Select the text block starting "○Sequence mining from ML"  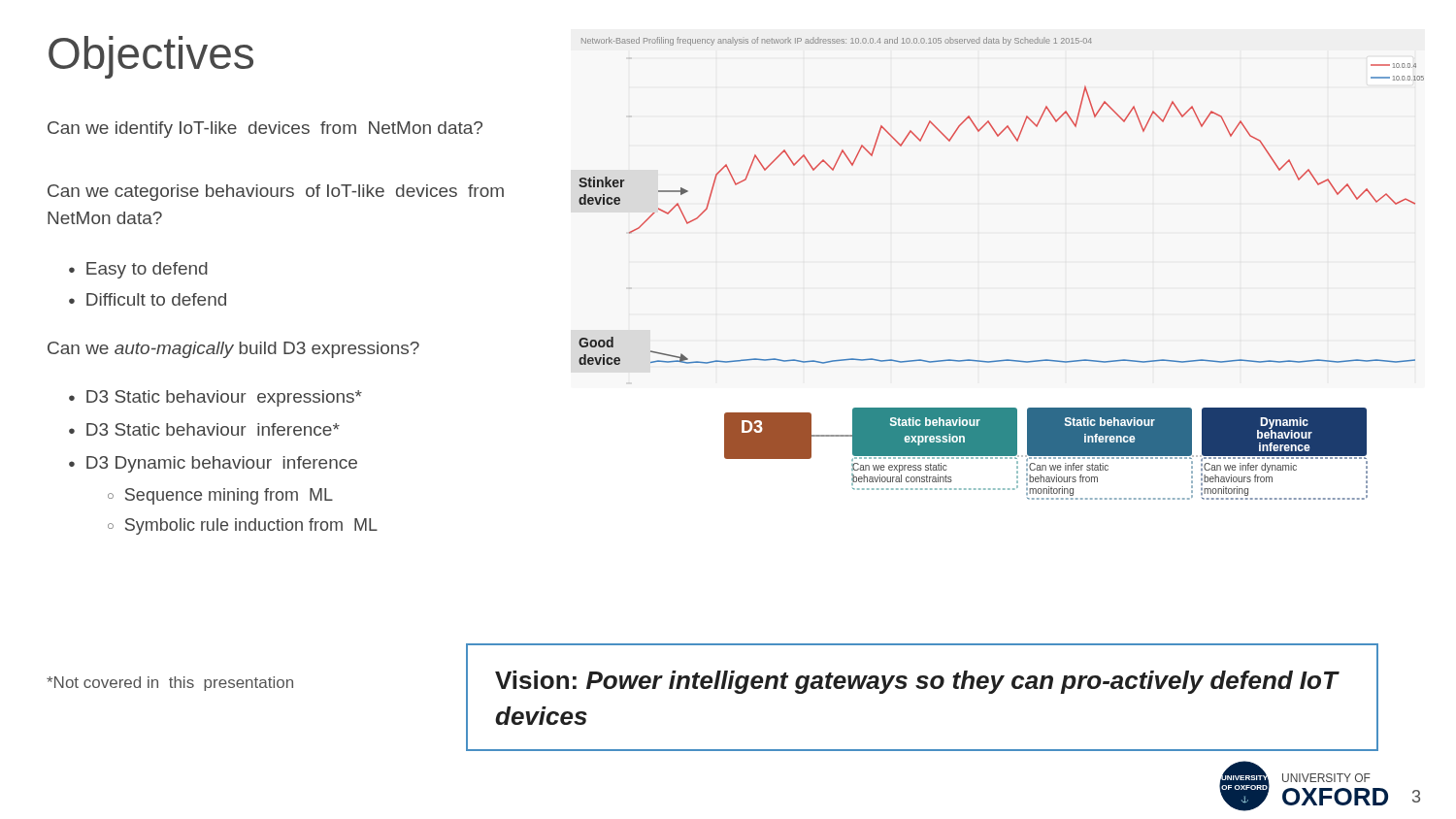click(220, 495)
